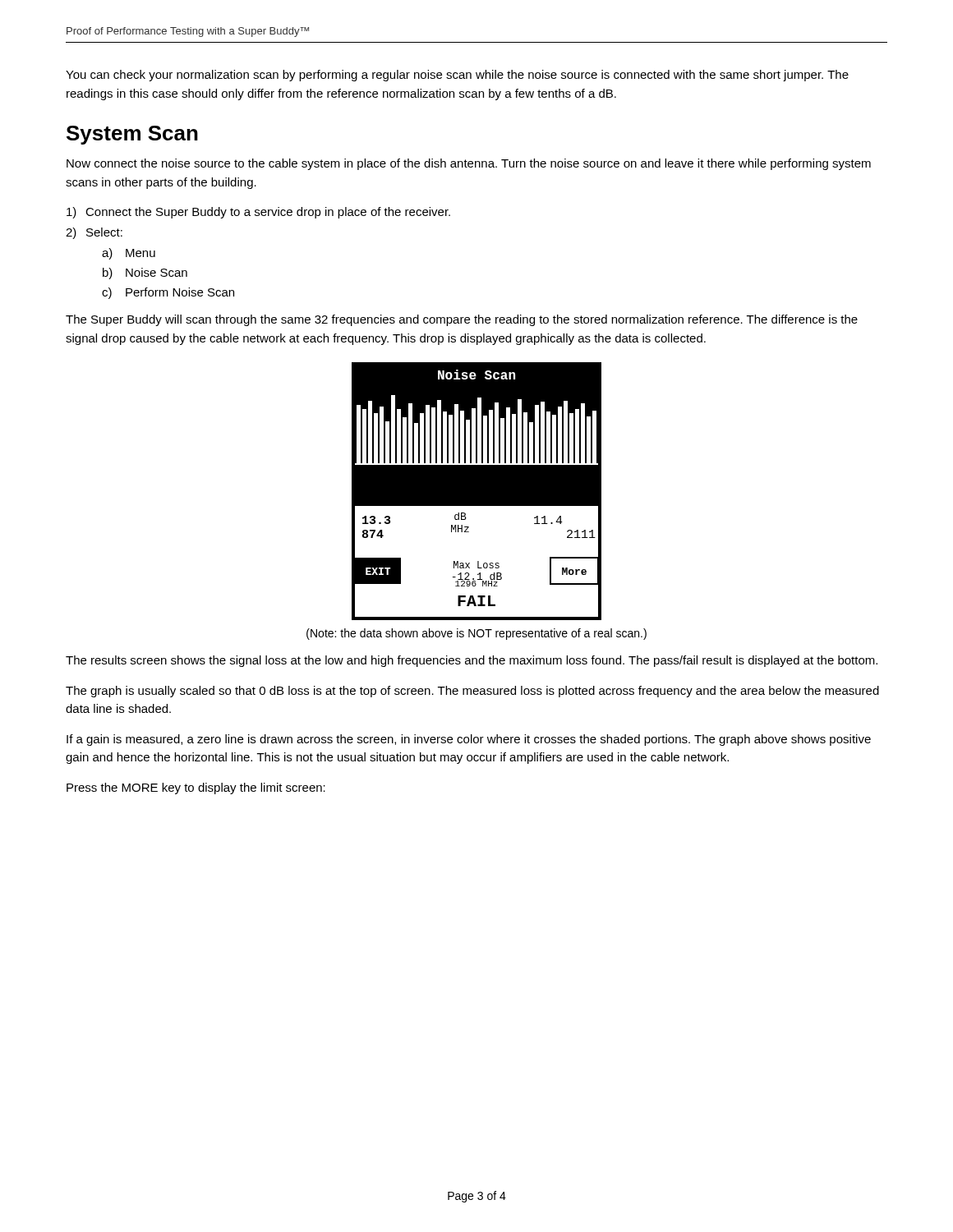Select the caption that reads "(Note: the data shown"
Viewport: 953px width, 1232px height.
click(x=476, y=633)
